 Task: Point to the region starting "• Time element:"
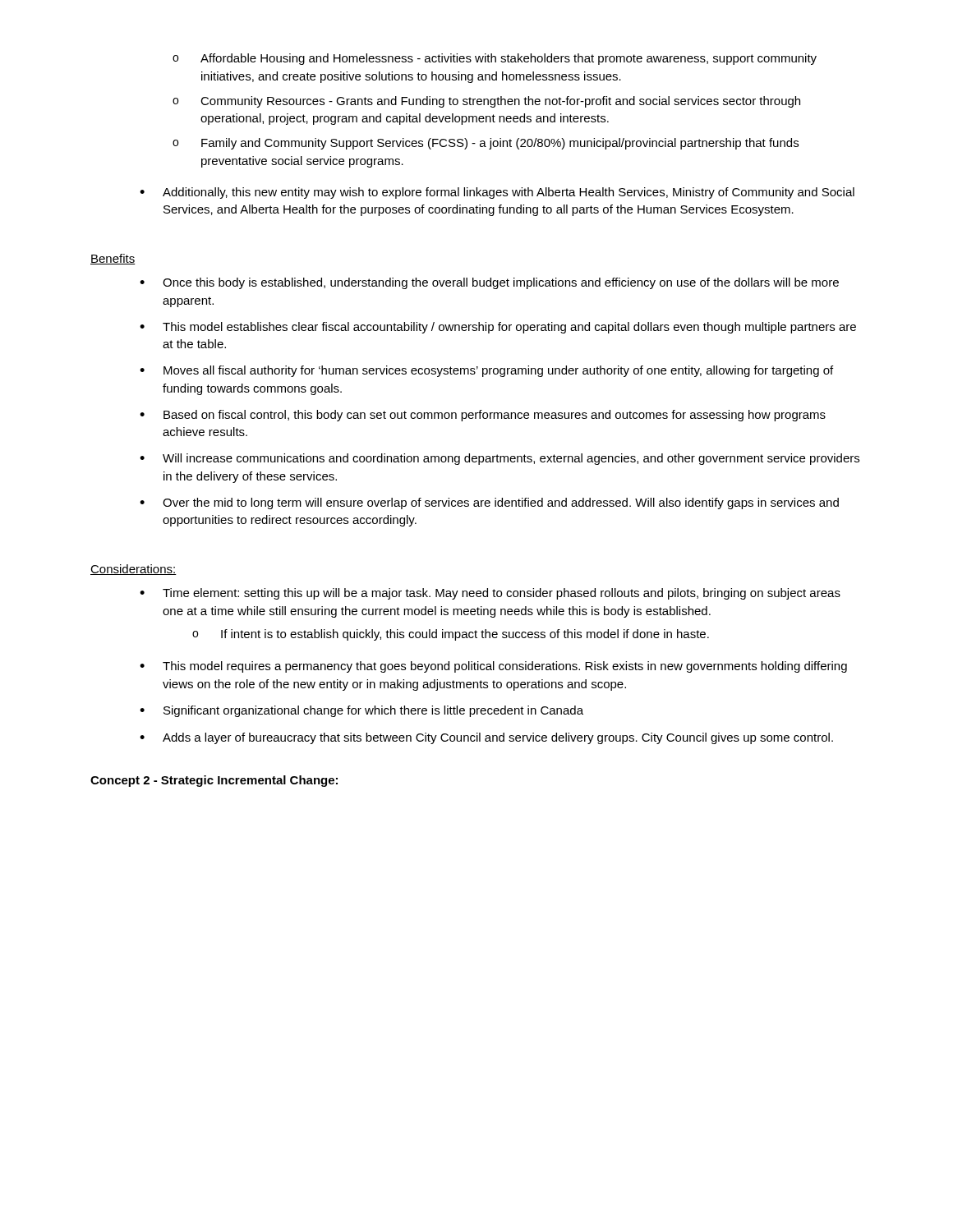[x=501, y=616]
